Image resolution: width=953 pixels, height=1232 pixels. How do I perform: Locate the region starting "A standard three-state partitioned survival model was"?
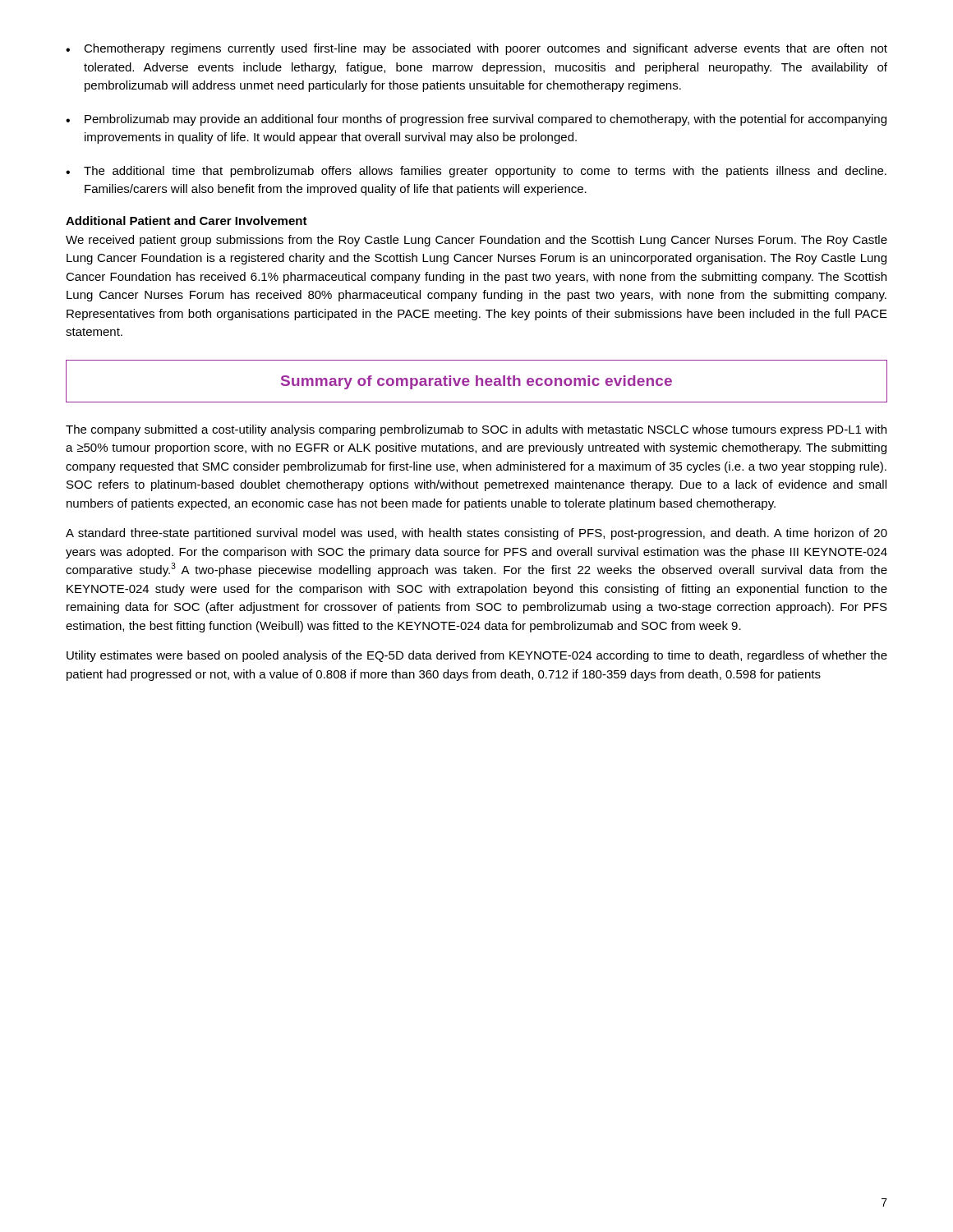pyautogui.click(x=476, y=579)
